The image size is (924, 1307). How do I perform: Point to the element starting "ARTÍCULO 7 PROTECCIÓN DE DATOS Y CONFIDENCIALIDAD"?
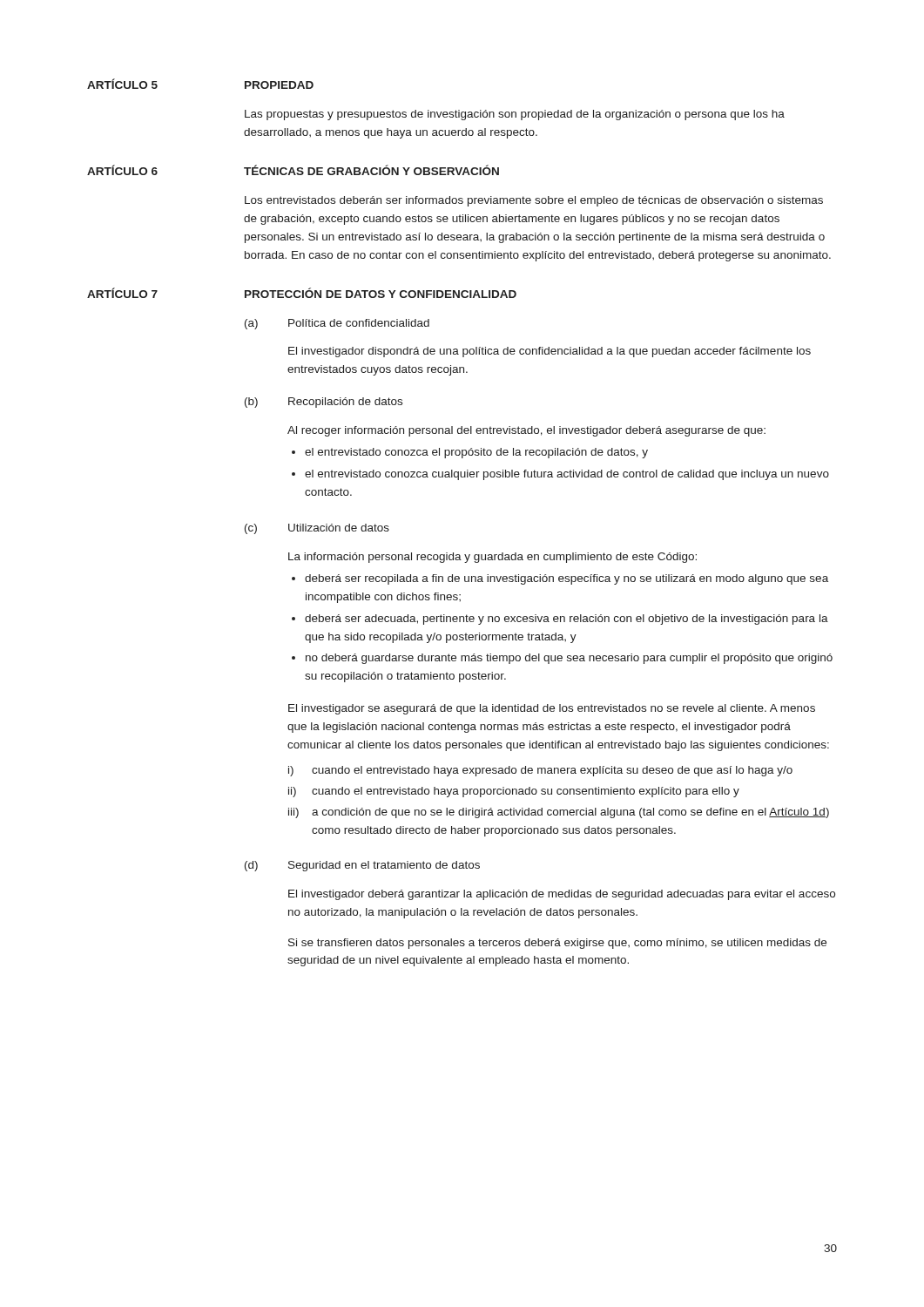pos(302,294)
